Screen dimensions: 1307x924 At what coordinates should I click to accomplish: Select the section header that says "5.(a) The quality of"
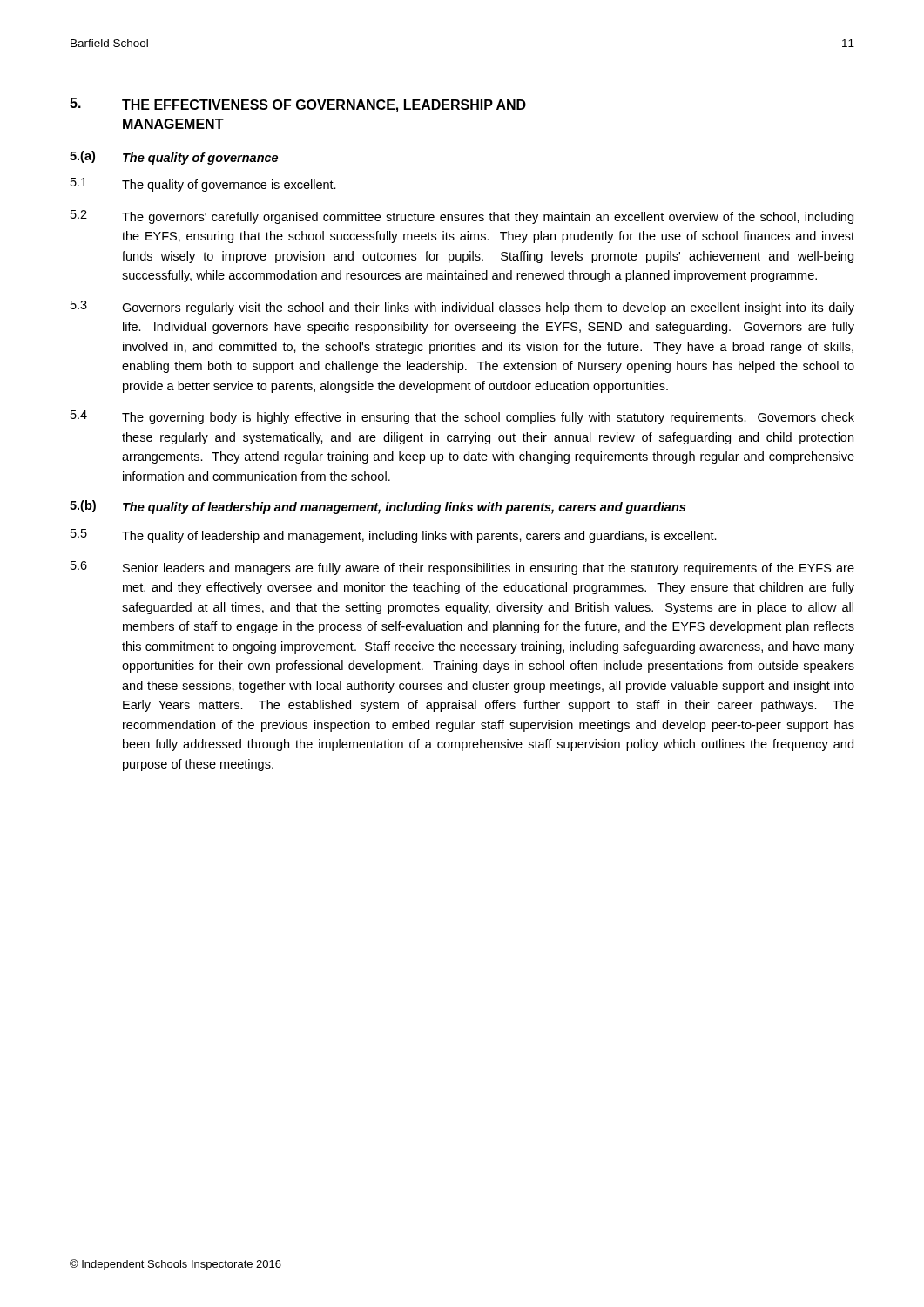(174, 158)
